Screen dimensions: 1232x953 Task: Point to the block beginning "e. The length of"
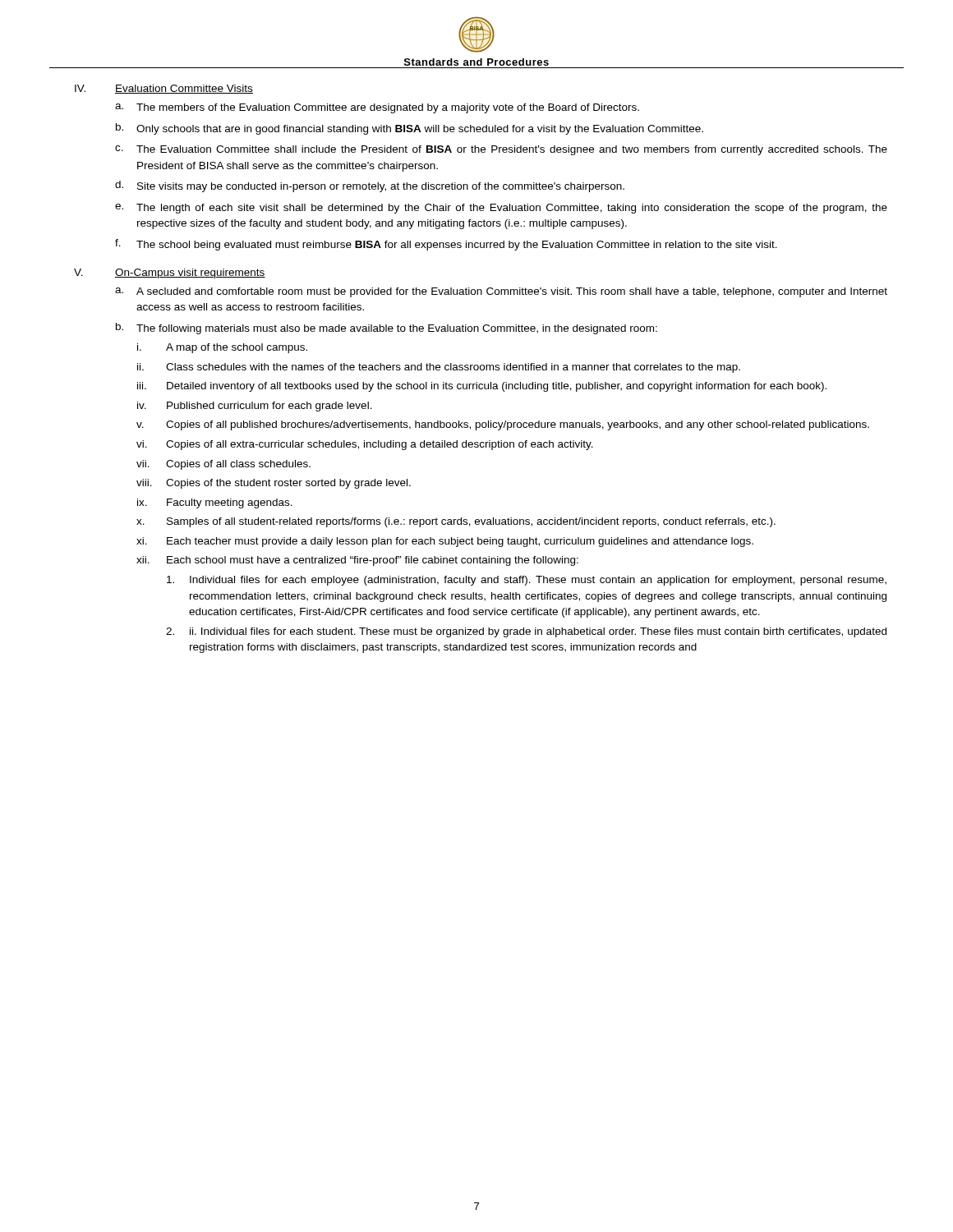[x=501, y=216]
